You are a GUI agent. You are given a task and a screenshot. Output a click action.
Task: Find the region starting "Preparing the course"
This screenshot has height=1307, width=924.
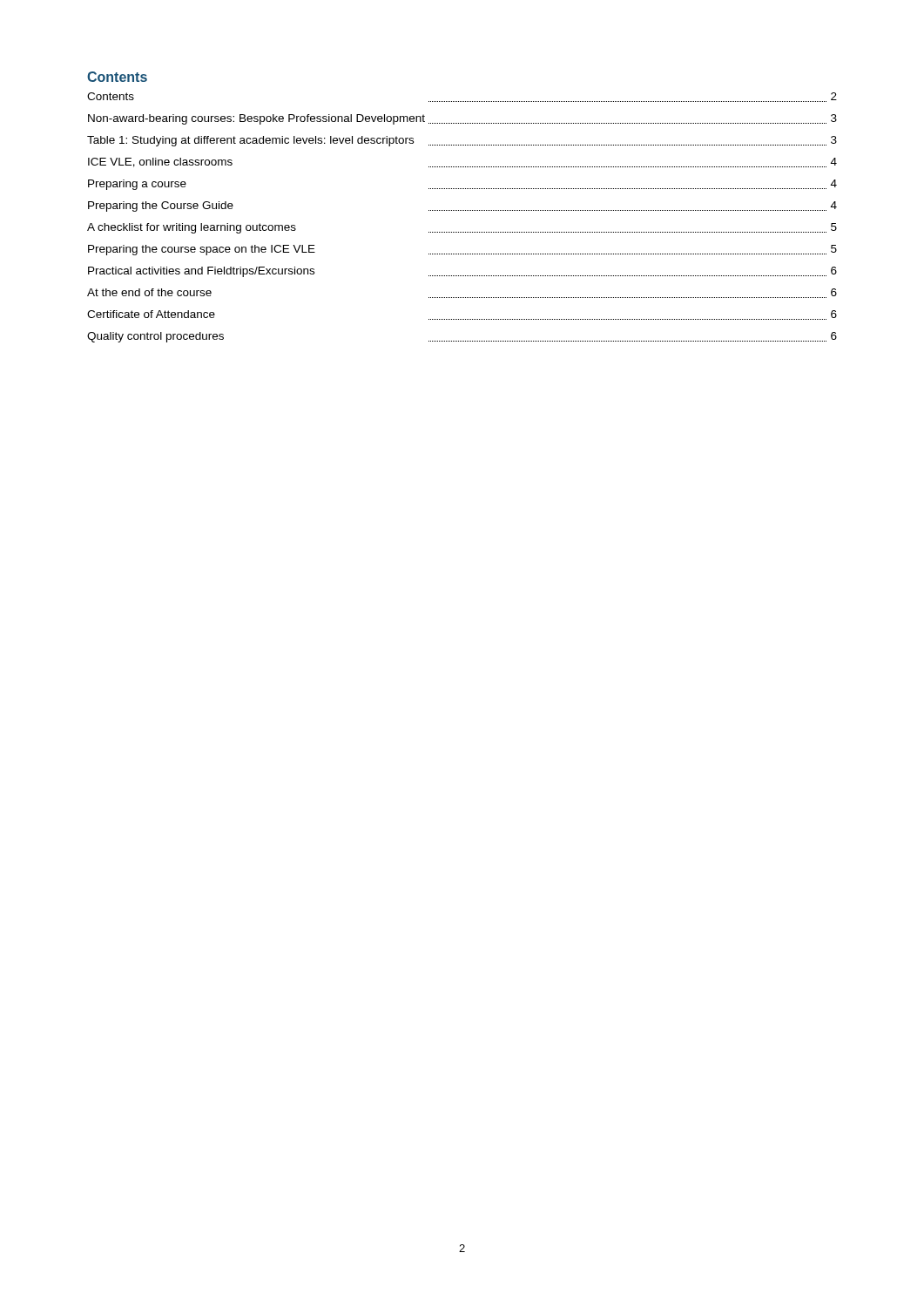coord(462,249)
